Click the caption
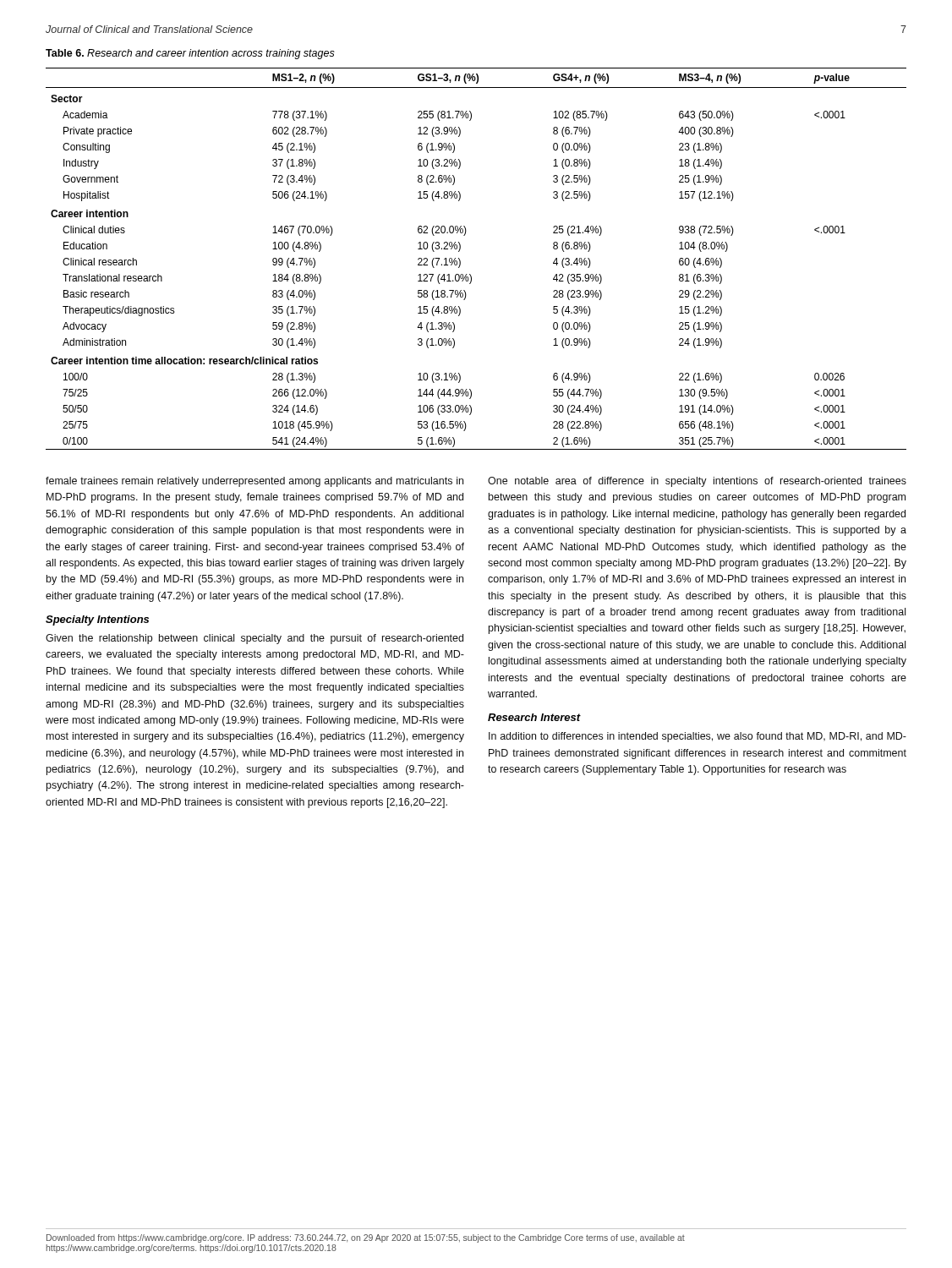 point(190,53)
